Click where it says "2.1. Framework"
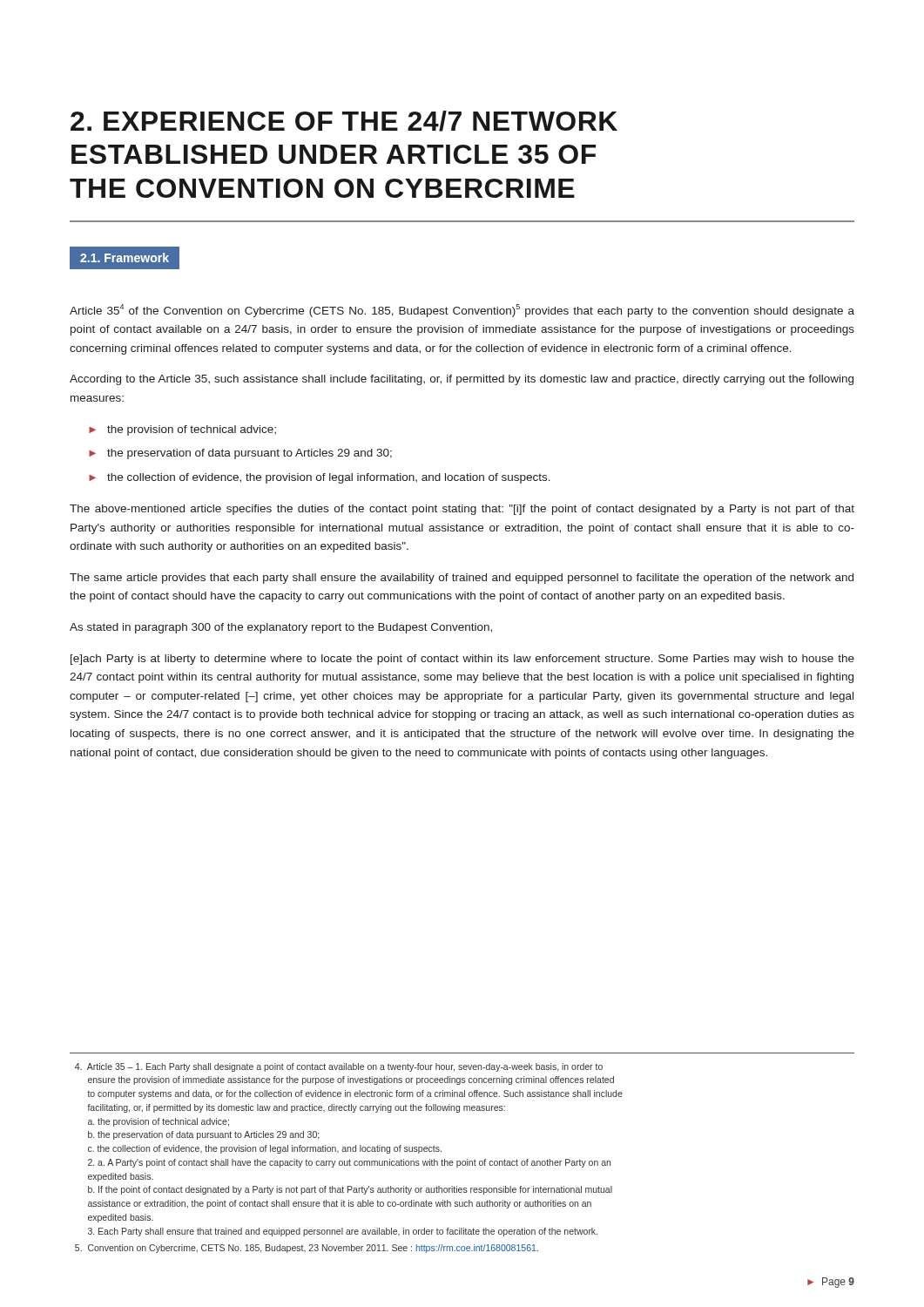Image resolution: width=924 pixels, height=1307 pixels. pos(125,258)
